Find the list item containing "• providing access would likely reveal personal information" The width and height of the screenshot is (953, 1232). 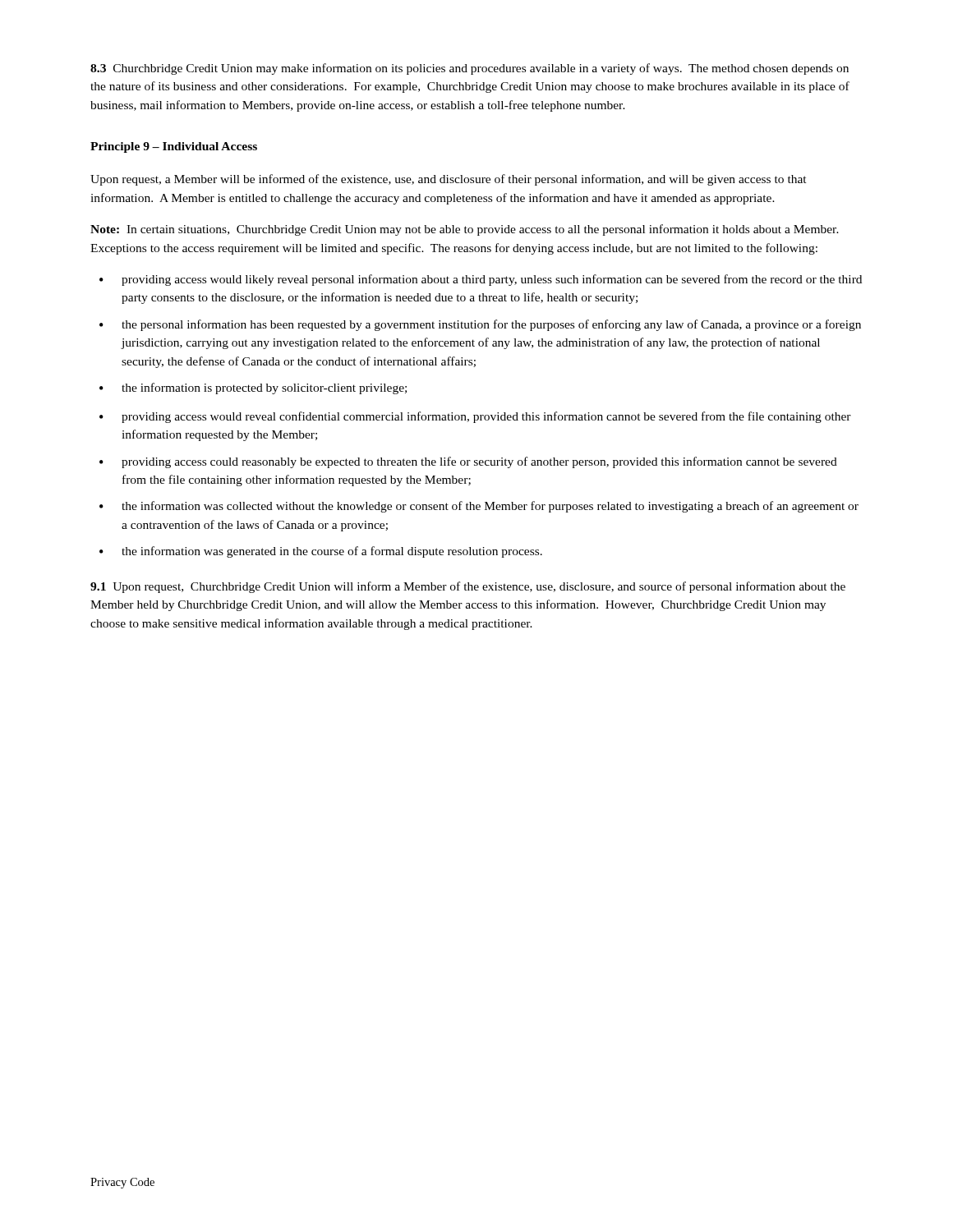tap(476, 289)
